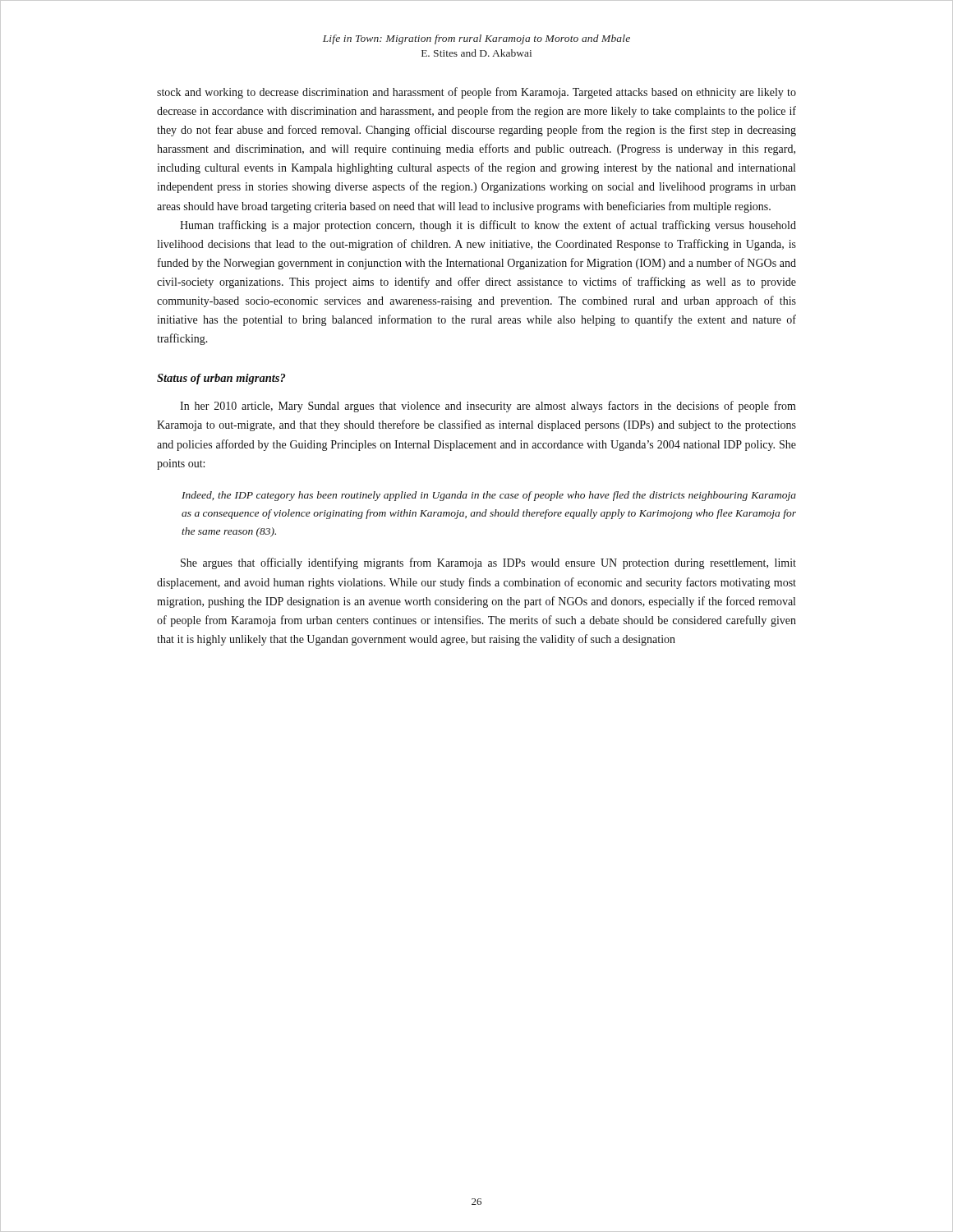The height and width of the screenshot is (1232, 953).
Task: Locate the block of text that opens with "She argues that officially identifying migrants"
Action: pos(476,601)
